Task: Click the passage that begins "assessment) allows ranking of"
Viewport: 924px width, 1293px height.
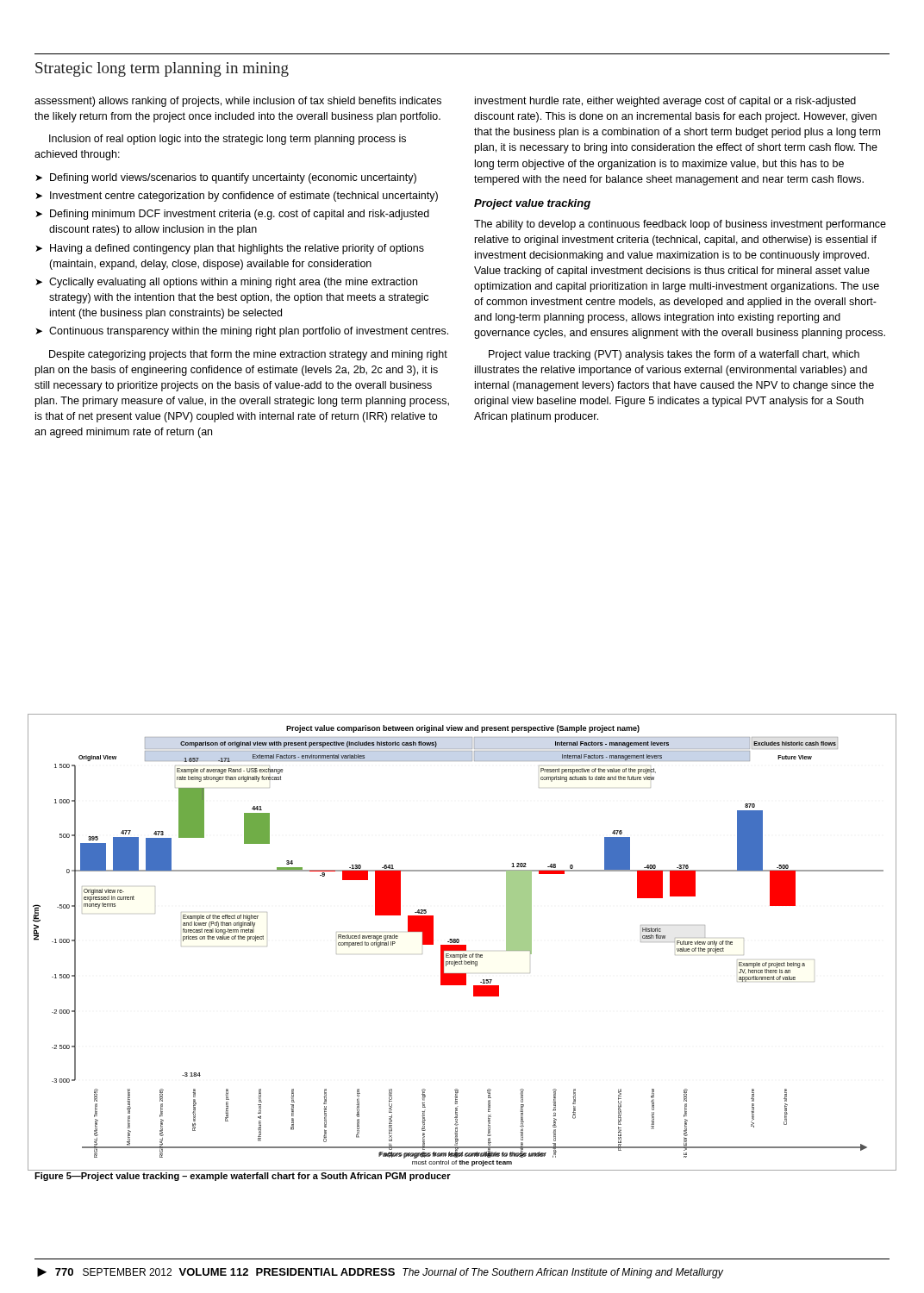Action: 238,109
